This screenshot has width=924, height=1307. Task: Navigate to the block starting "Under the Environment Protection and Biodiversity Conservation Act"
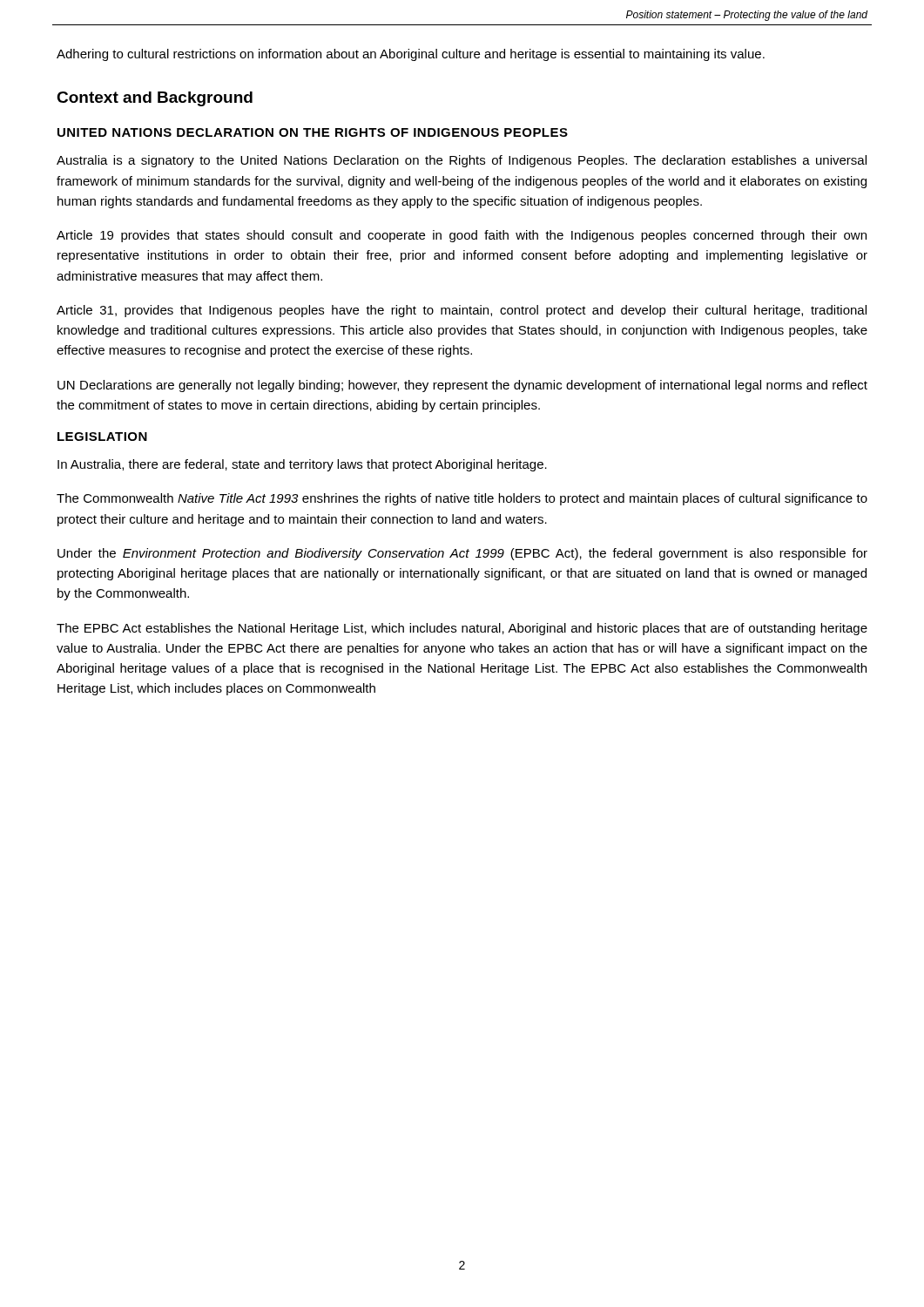[x=462, y=573]
